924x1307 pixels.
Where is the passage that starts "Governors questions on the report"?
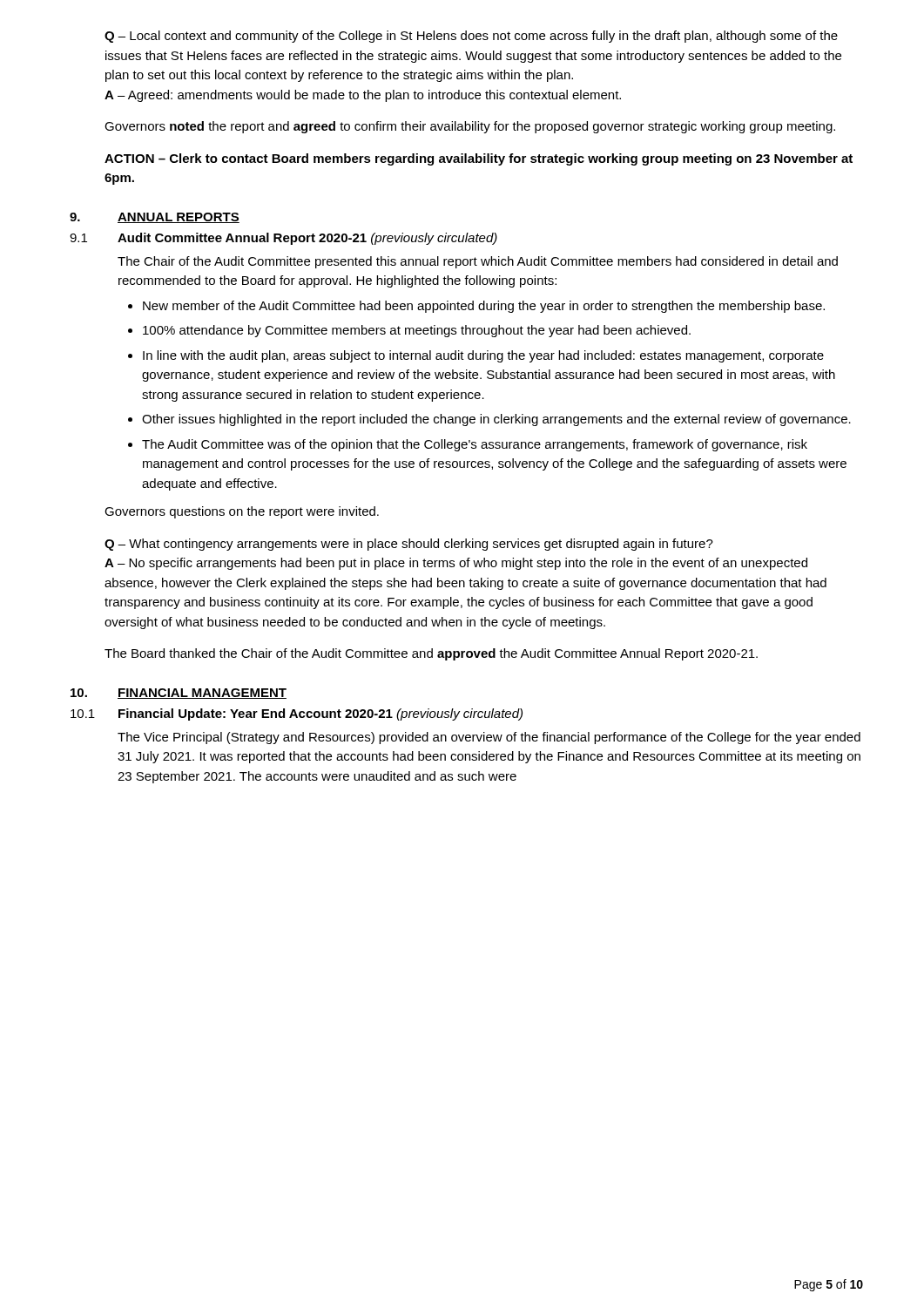click(242, 511)
